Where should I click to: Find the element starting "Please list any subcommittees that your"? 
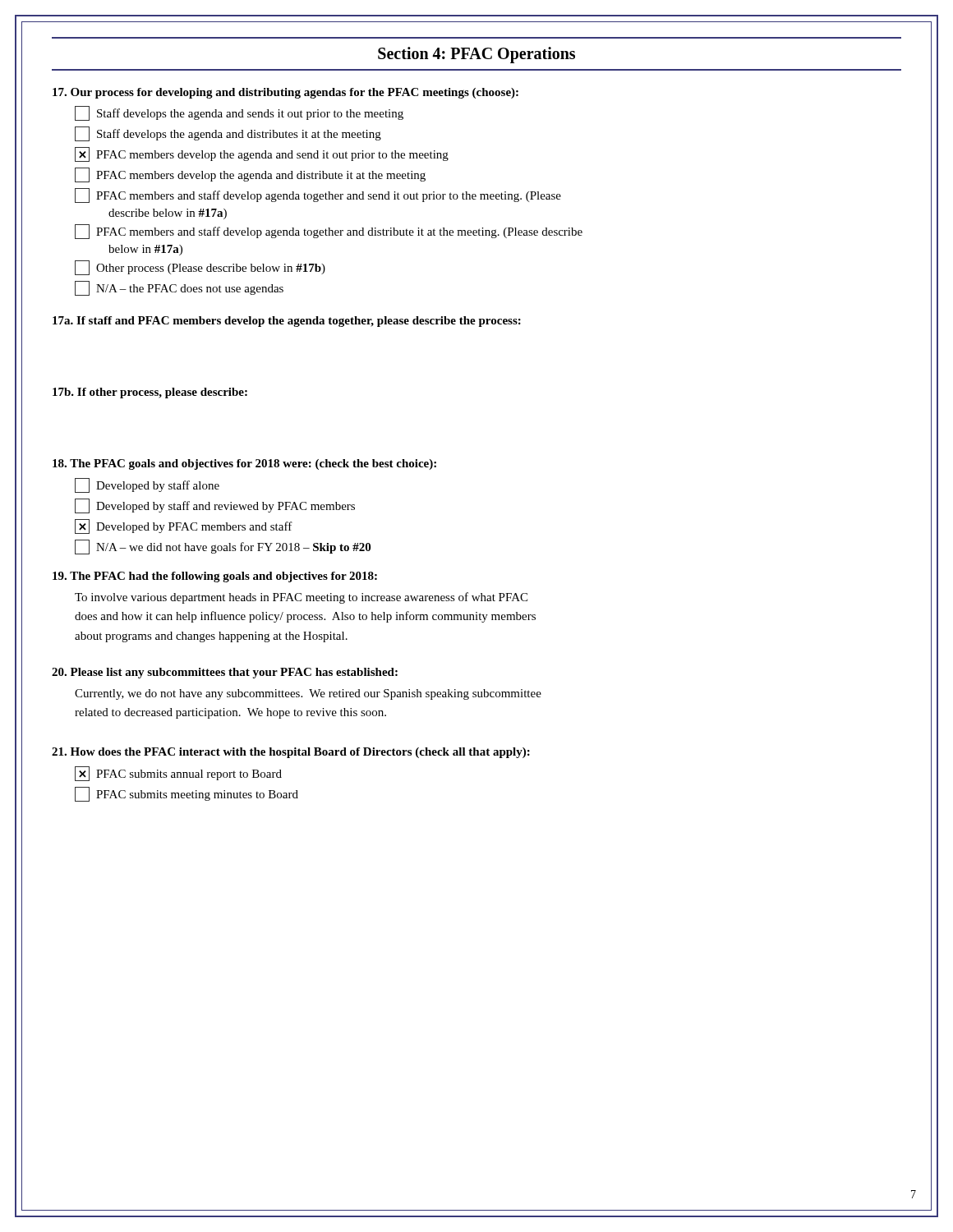pyautogui.click(x=225, y=672)
